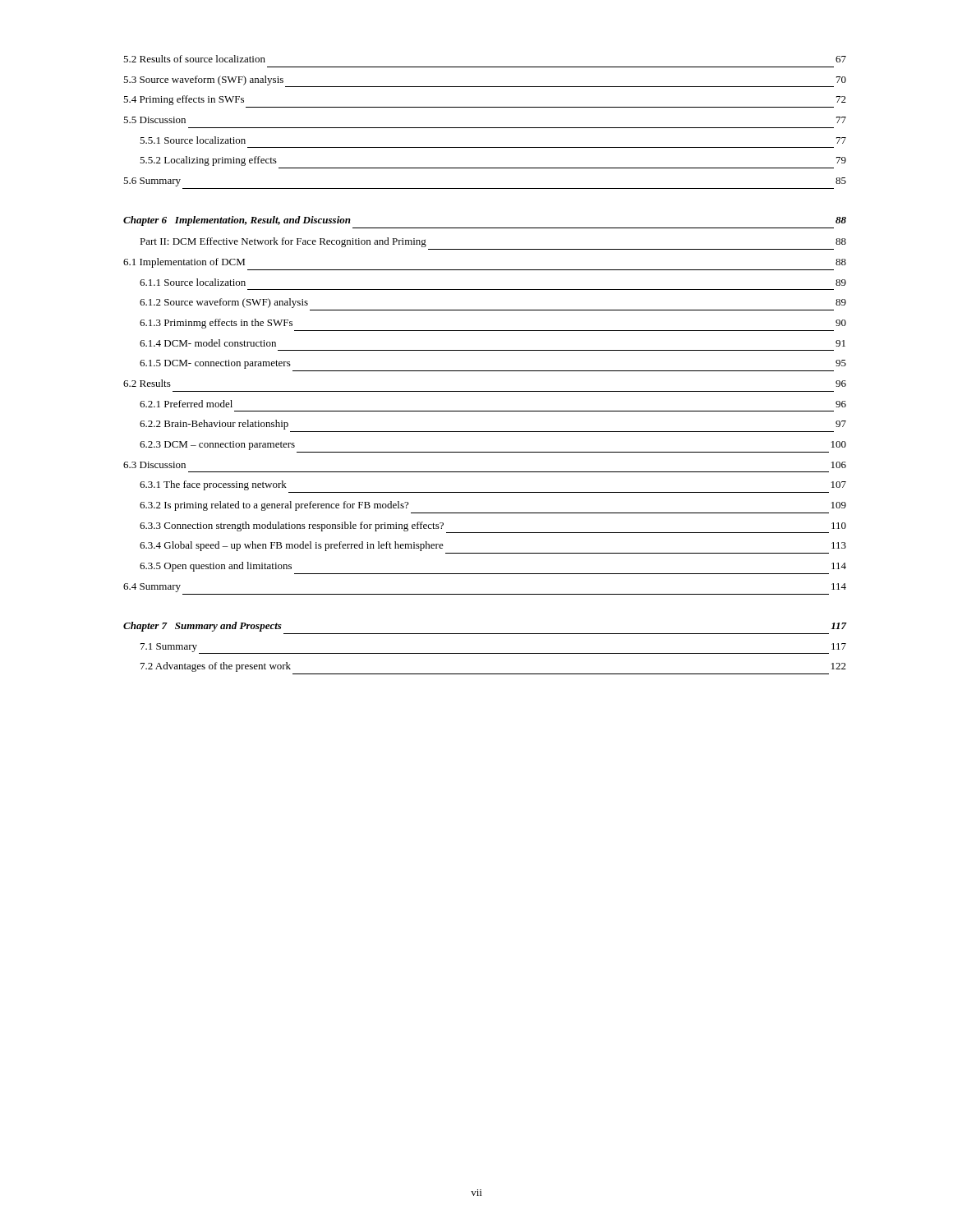This screenshot has width=953, height=1232.
Task: Locate the element starting "7.1 Summary 117"
Action: (x=493, y=646)
